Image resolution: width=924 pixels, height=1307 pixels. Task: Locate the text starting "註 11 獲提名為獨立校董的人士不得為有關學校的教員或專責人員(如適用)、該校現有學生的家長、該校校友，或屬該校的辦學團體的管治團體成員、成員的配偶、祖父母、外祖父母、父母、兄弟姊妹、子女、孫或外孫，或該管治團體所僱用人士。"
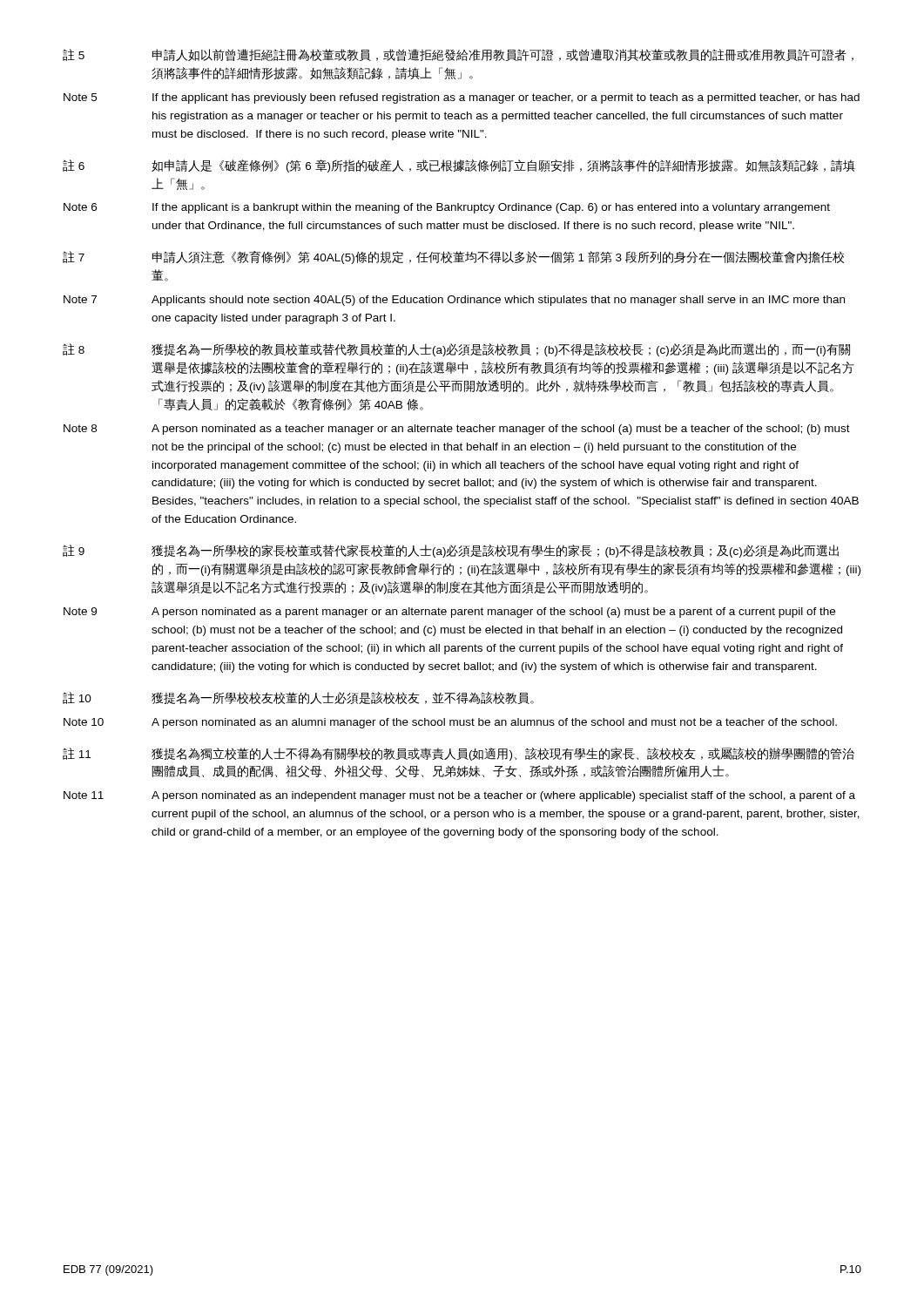(462, 764)
